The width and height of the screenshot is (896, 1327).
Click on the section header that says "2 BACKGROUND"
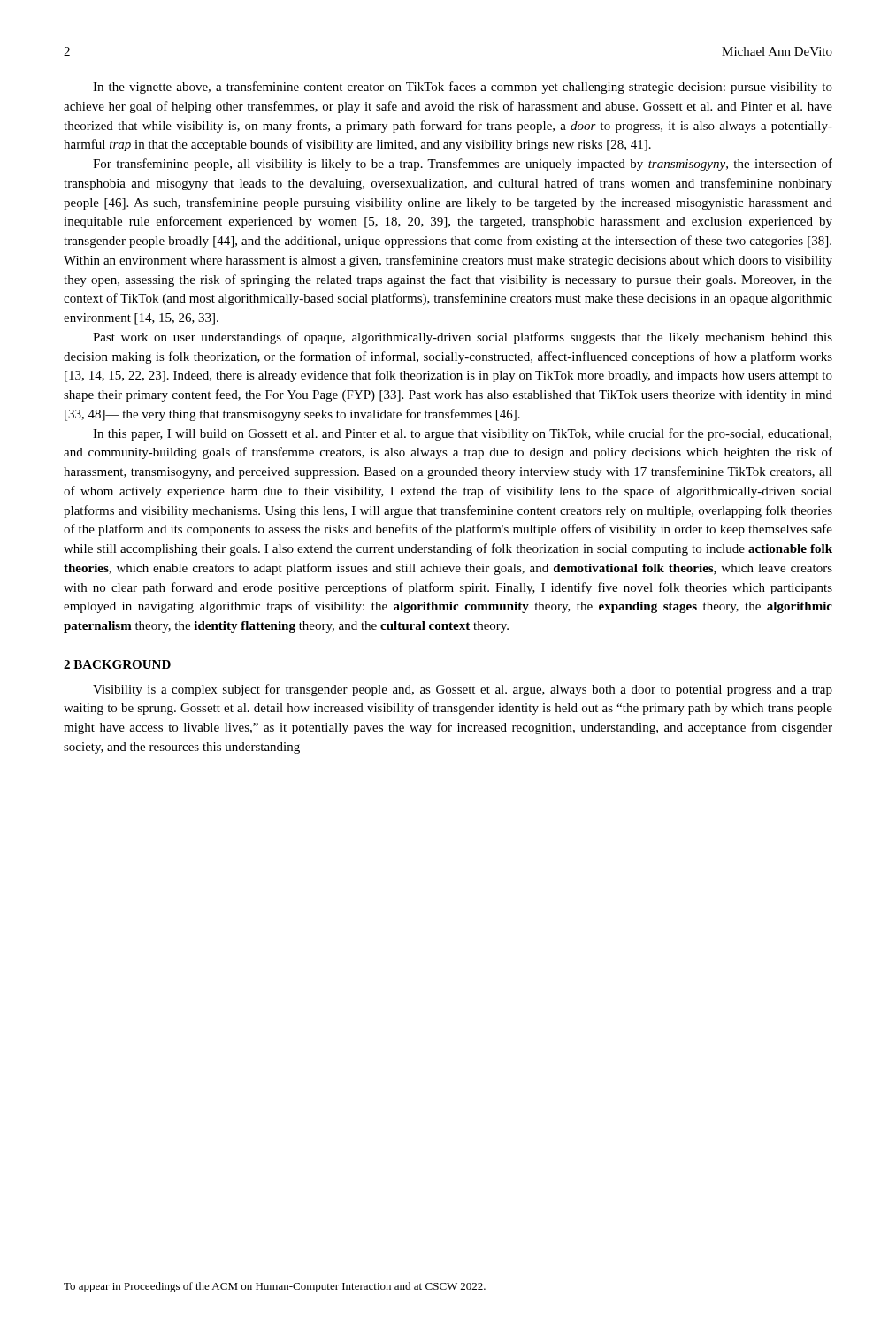coord(117,664)
